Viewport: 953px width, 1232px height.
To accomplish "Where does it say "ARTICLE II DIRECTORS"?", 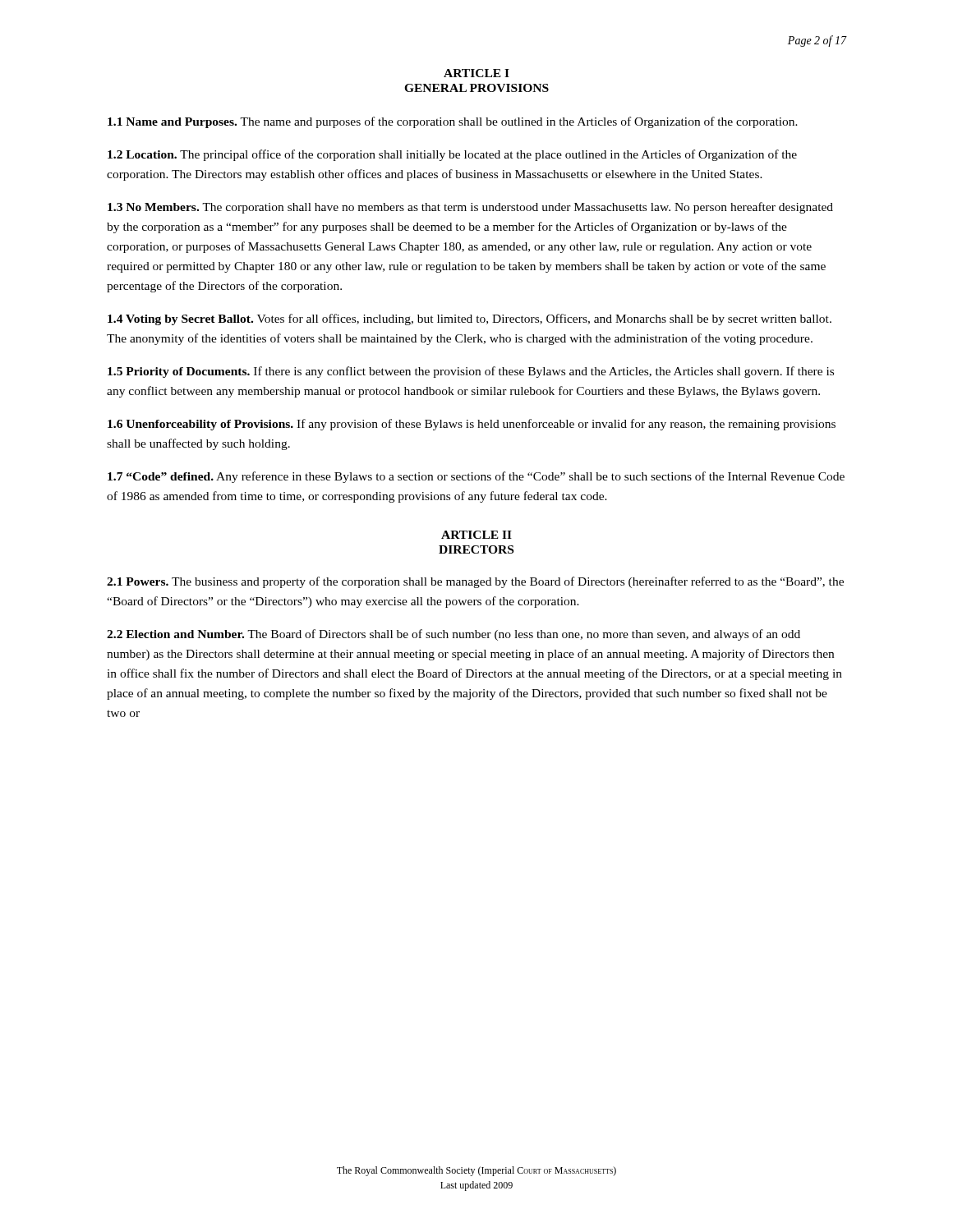I will (x=476, y=542).
